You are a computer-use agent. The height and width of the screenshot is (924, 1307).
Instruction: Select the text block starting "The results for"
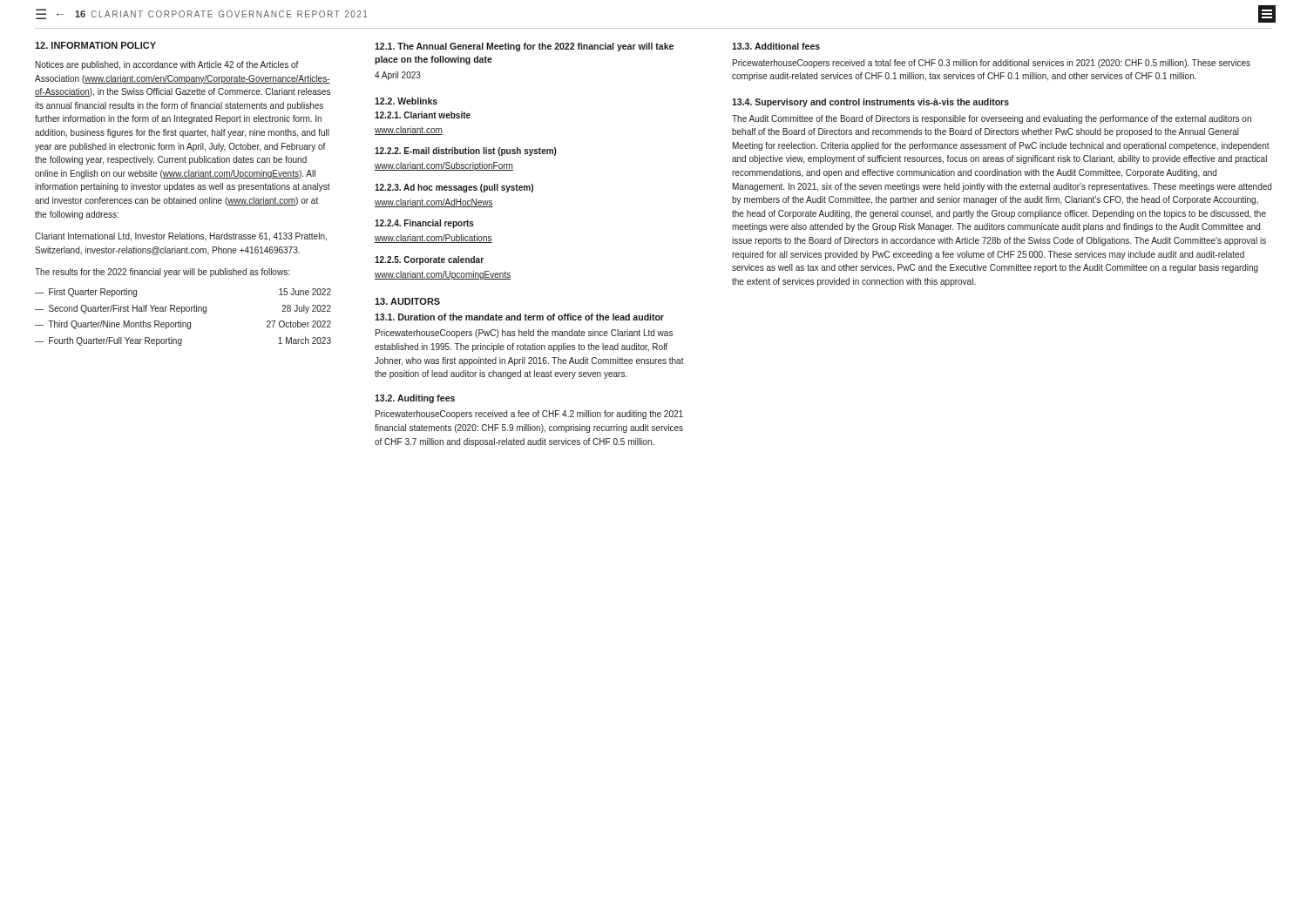coord(163,272)
